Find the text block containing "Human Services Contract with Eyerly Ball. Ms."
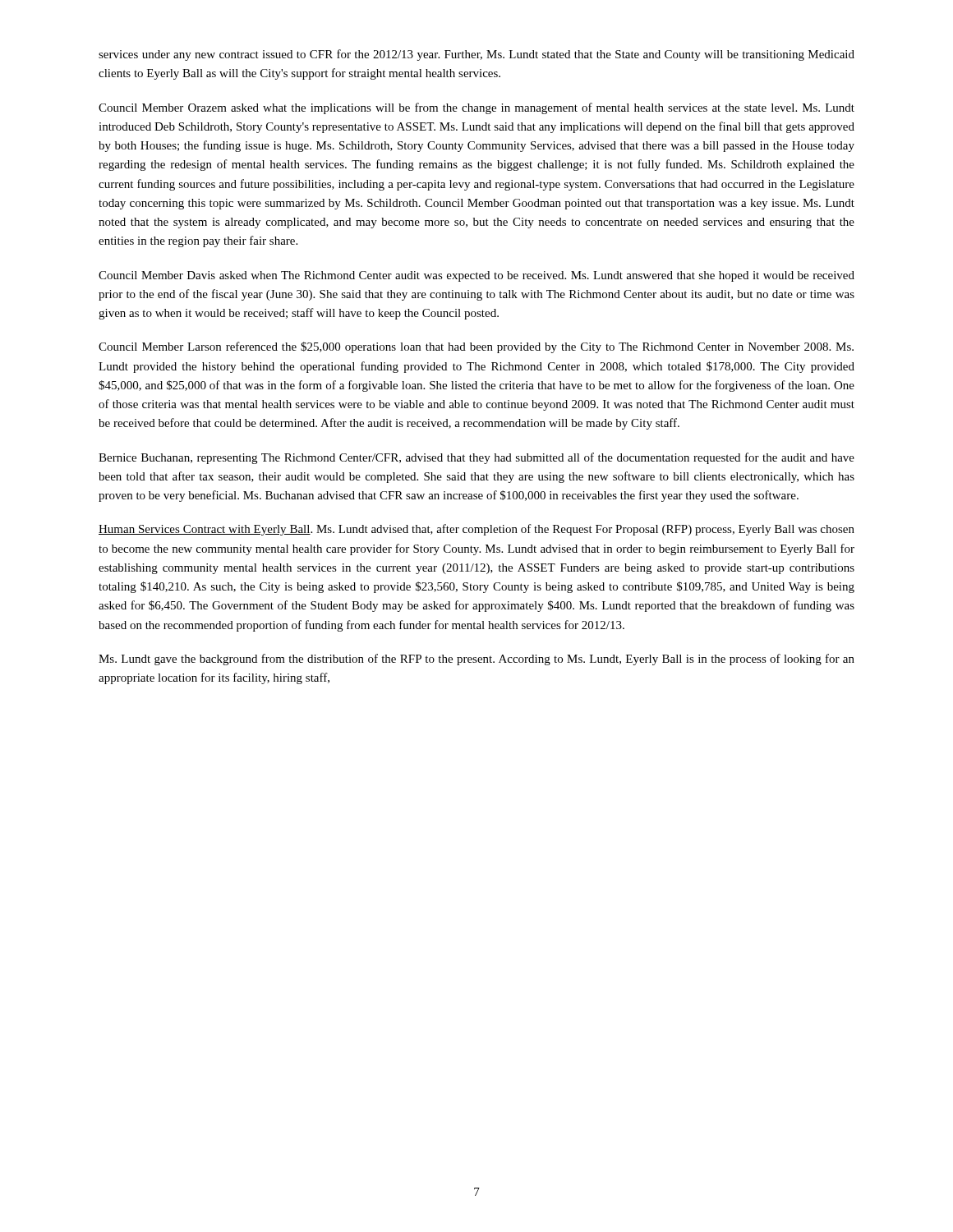The image size is (953, 1232). pyautogui.click(x=476, y=577)
